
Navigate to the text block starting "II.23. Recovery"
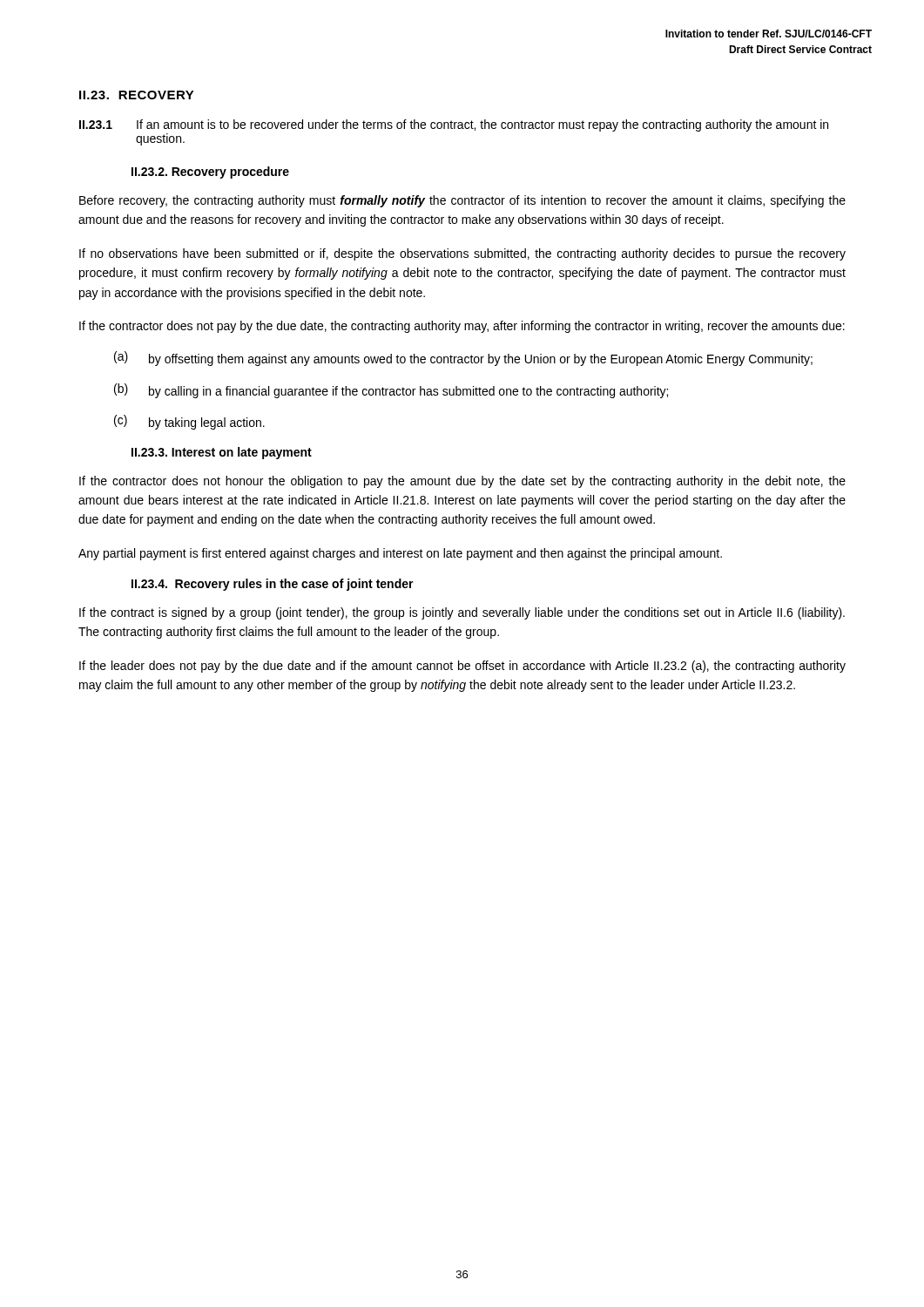pyautogui.click(x=136, y=95)
